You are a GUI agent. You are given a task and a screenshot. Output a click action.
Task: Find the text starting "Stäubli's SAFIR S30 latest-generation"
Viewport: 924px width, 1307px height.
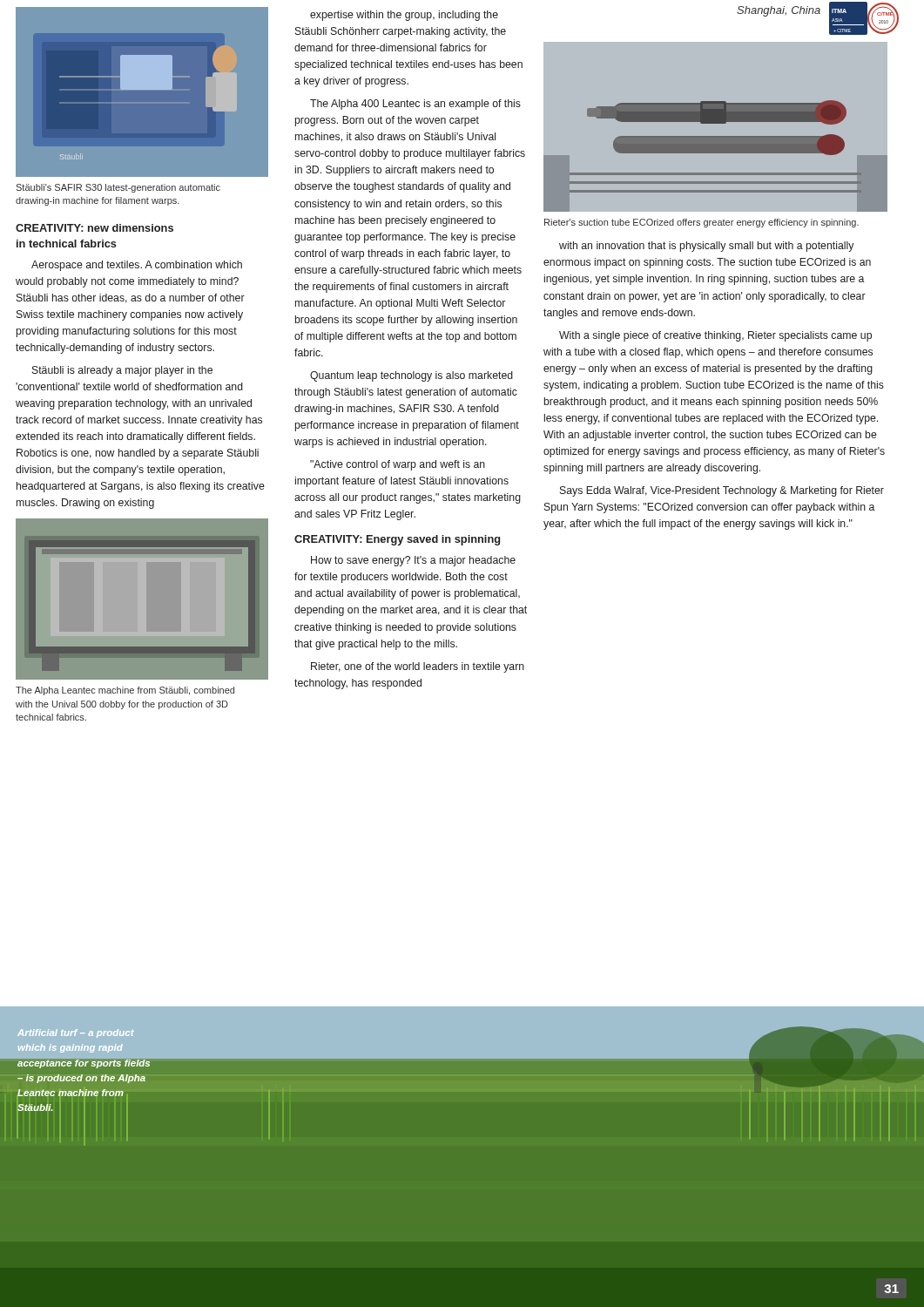click(118, 194)
